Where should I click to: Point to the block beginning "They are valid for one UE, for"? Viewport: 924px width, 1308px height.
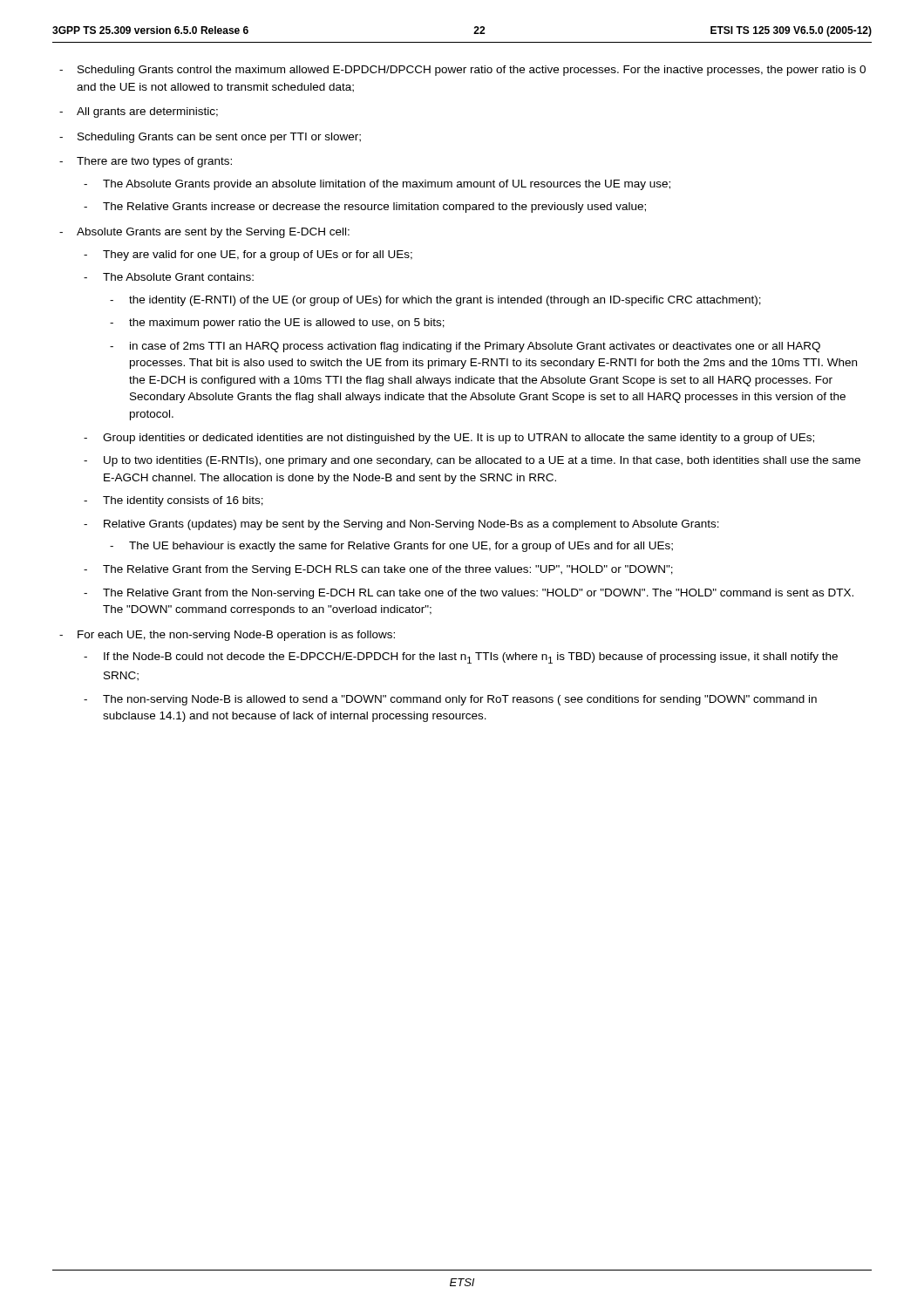point(258,254)
